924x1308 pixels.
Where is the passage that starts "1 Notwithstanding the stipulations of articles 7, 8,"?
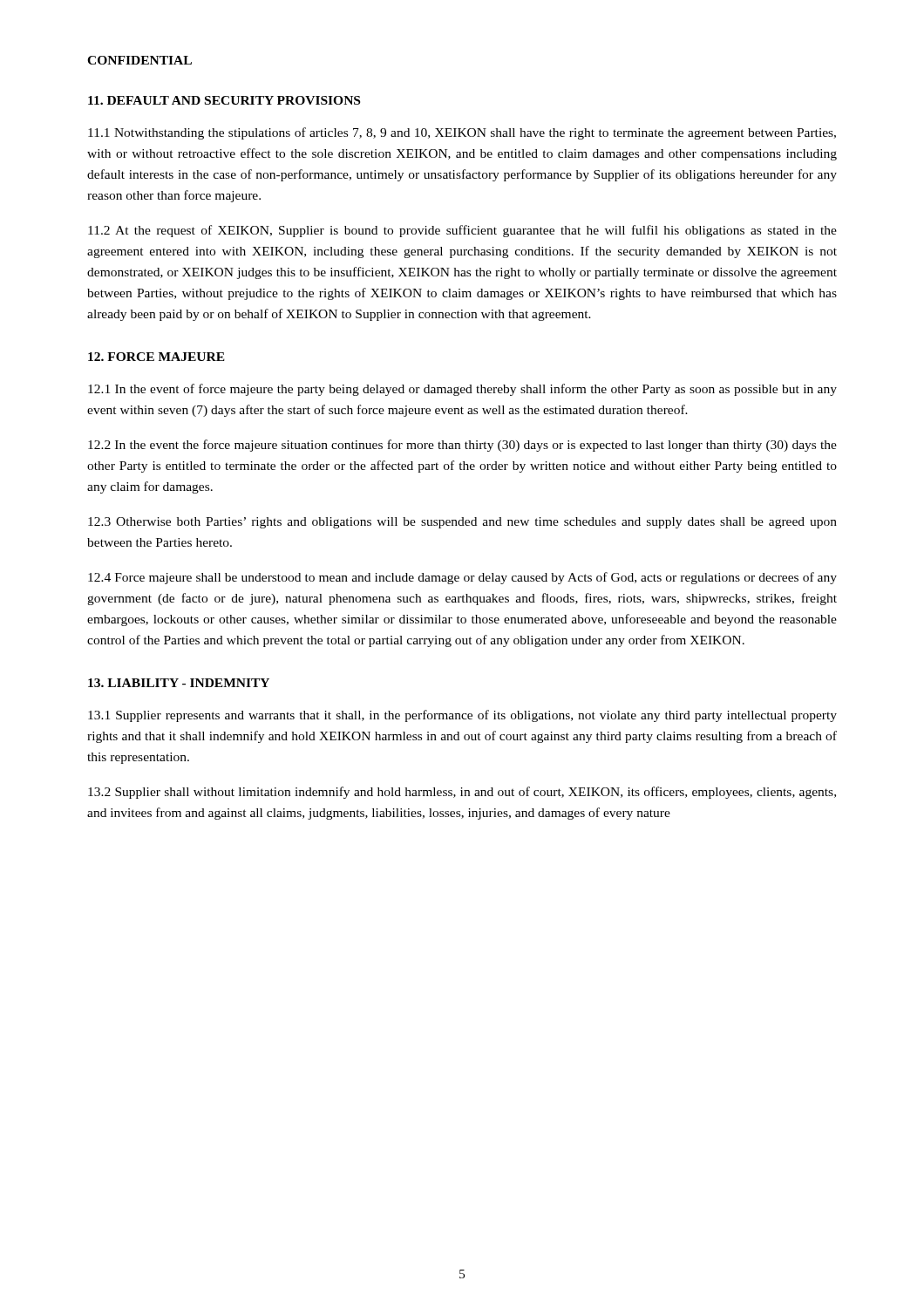462,164
